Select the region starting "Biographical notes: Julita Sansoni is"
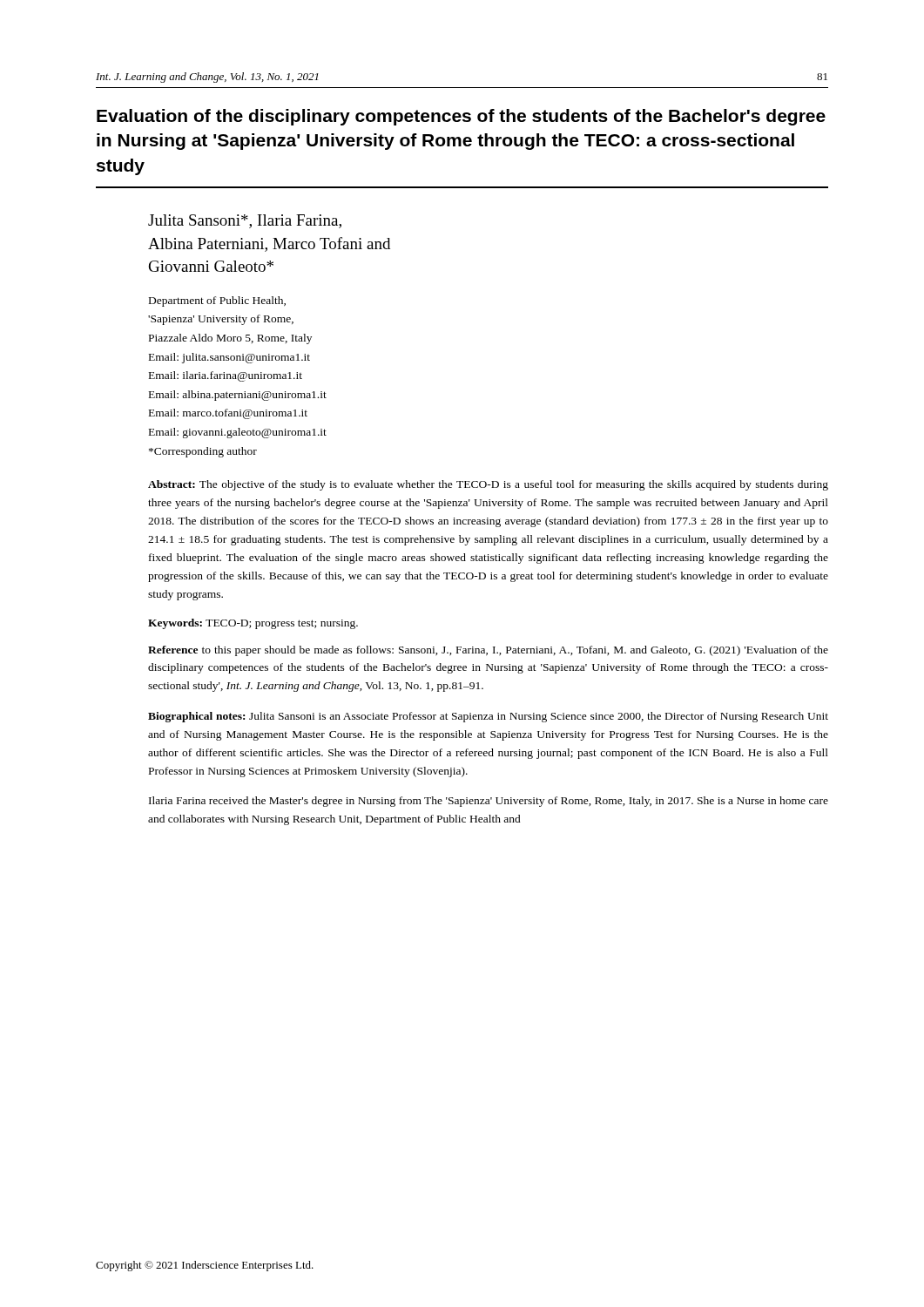The image size is (924, 1307). point(488,717)
